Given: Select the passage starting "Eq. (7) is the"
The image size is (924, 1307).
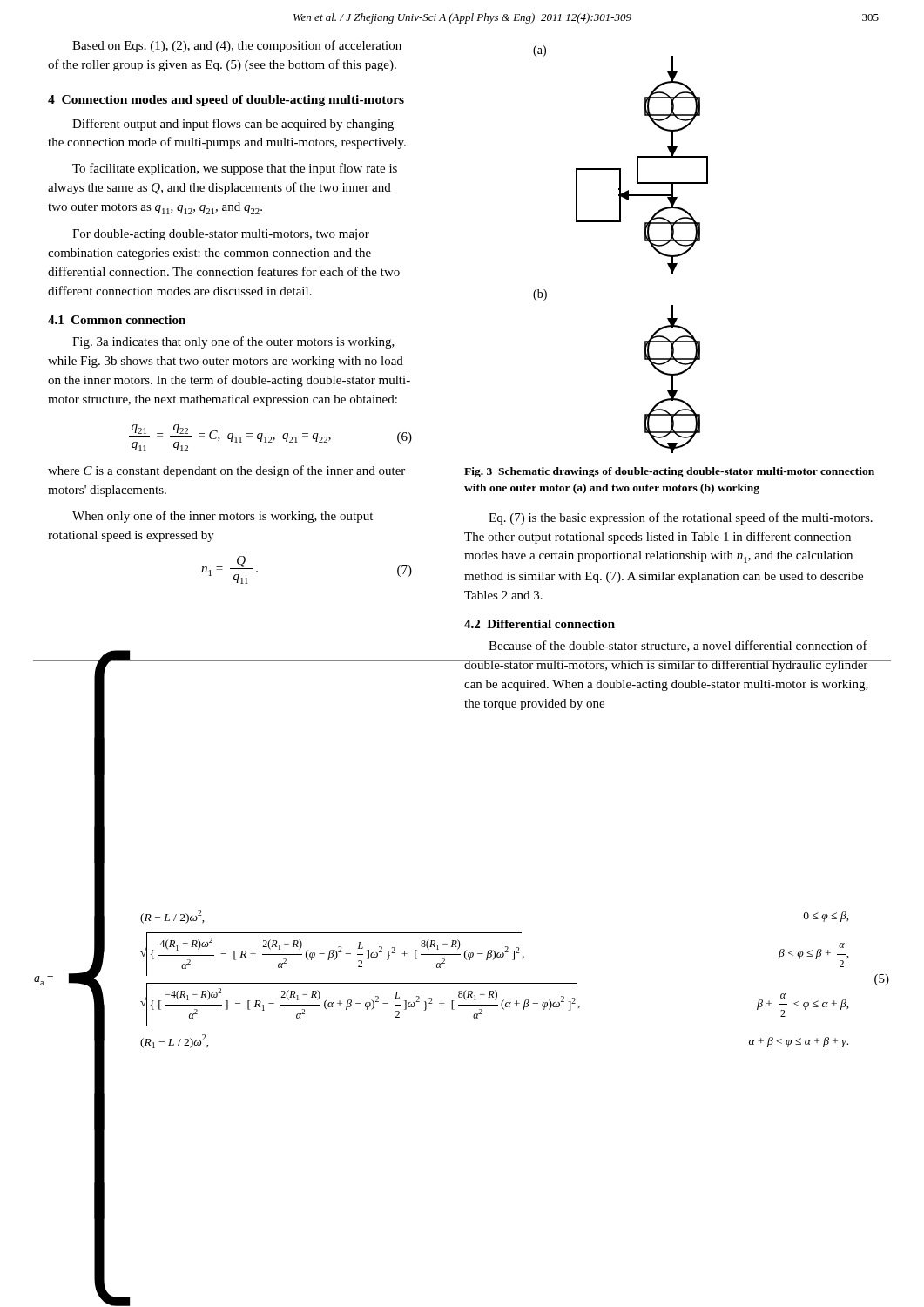Looking at the screenshot, I should coord(669,556).
